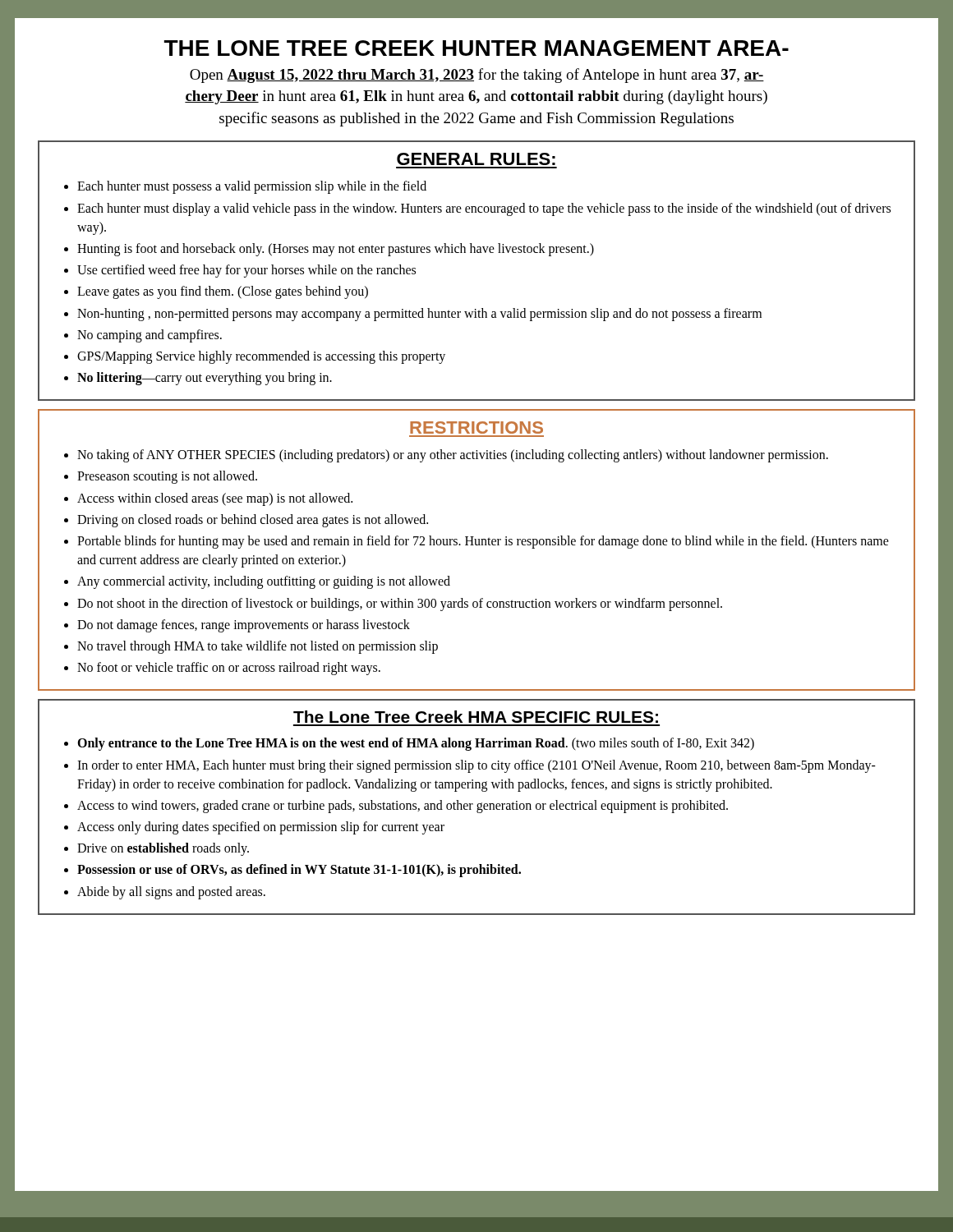Image resolution: width=953 pixels, height=1232 pixels.
Task: Find the text block starting "In order to enter HMA,"
Action: point(476,774)
